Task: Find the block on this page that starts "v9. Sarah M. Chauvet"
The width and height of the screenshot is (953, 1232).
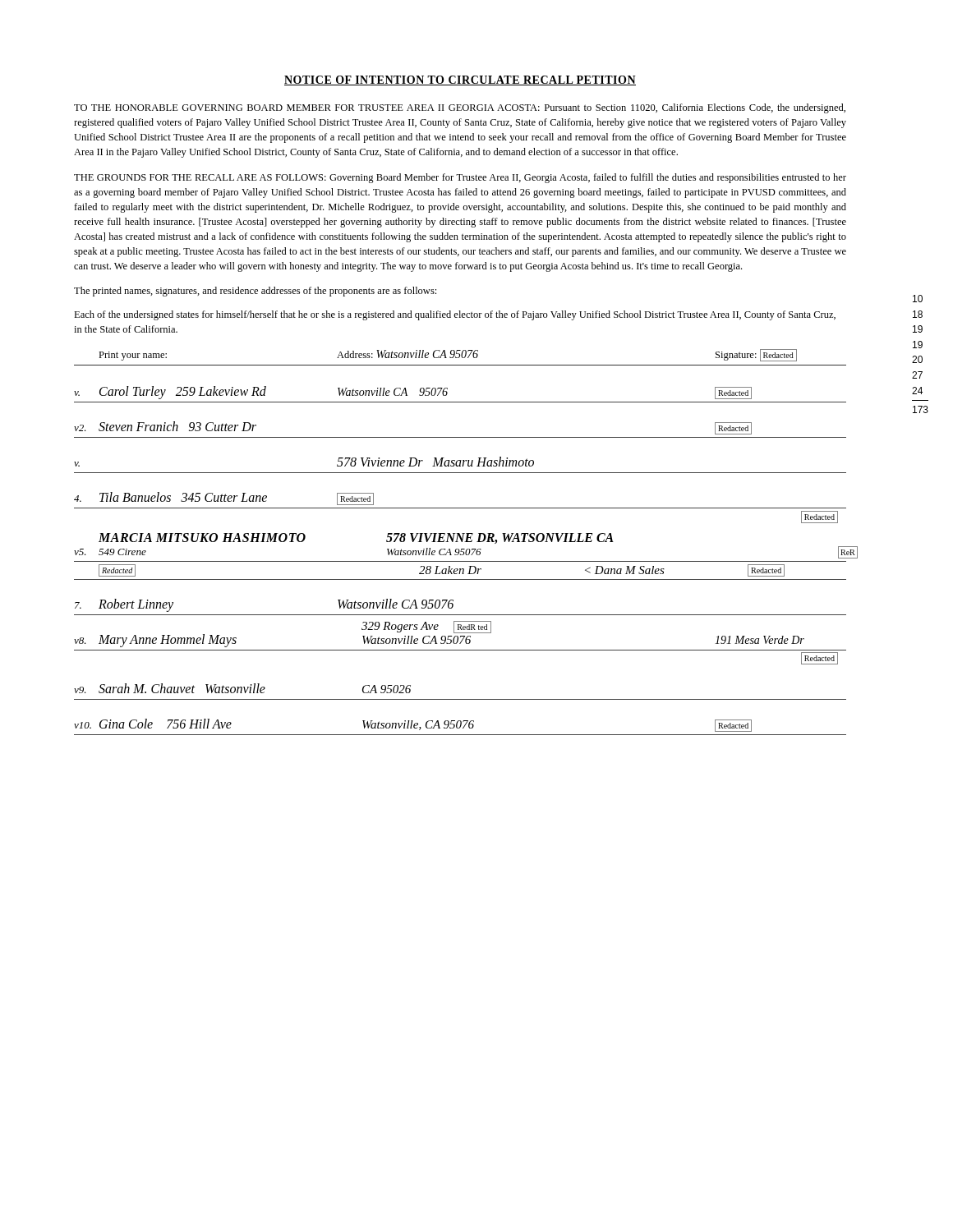Action: [x=242, y=688]
